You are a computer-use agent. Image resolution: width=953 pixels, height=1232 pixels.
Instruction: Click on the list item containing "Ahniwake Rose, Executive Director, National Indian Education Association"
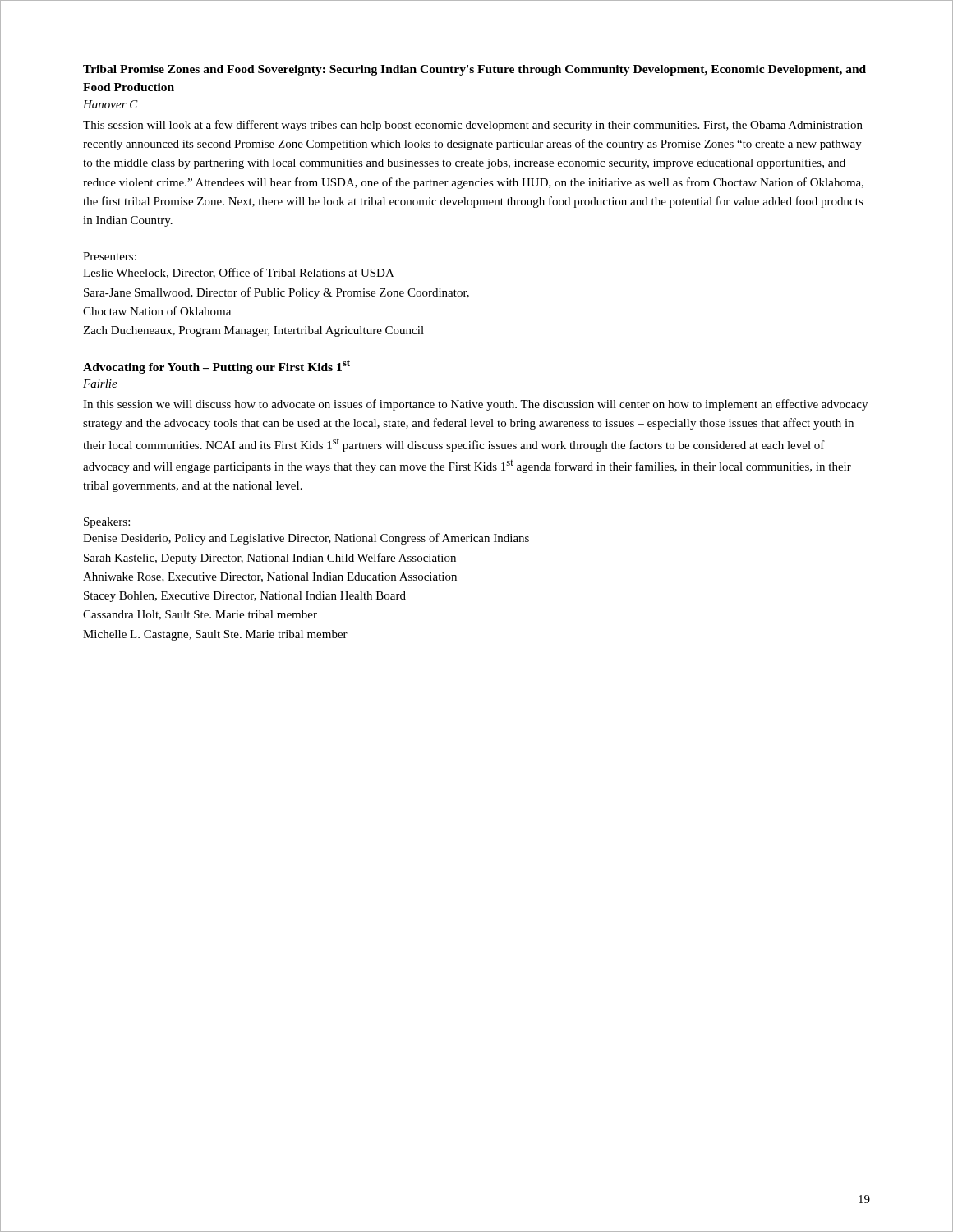coord(270,576)
